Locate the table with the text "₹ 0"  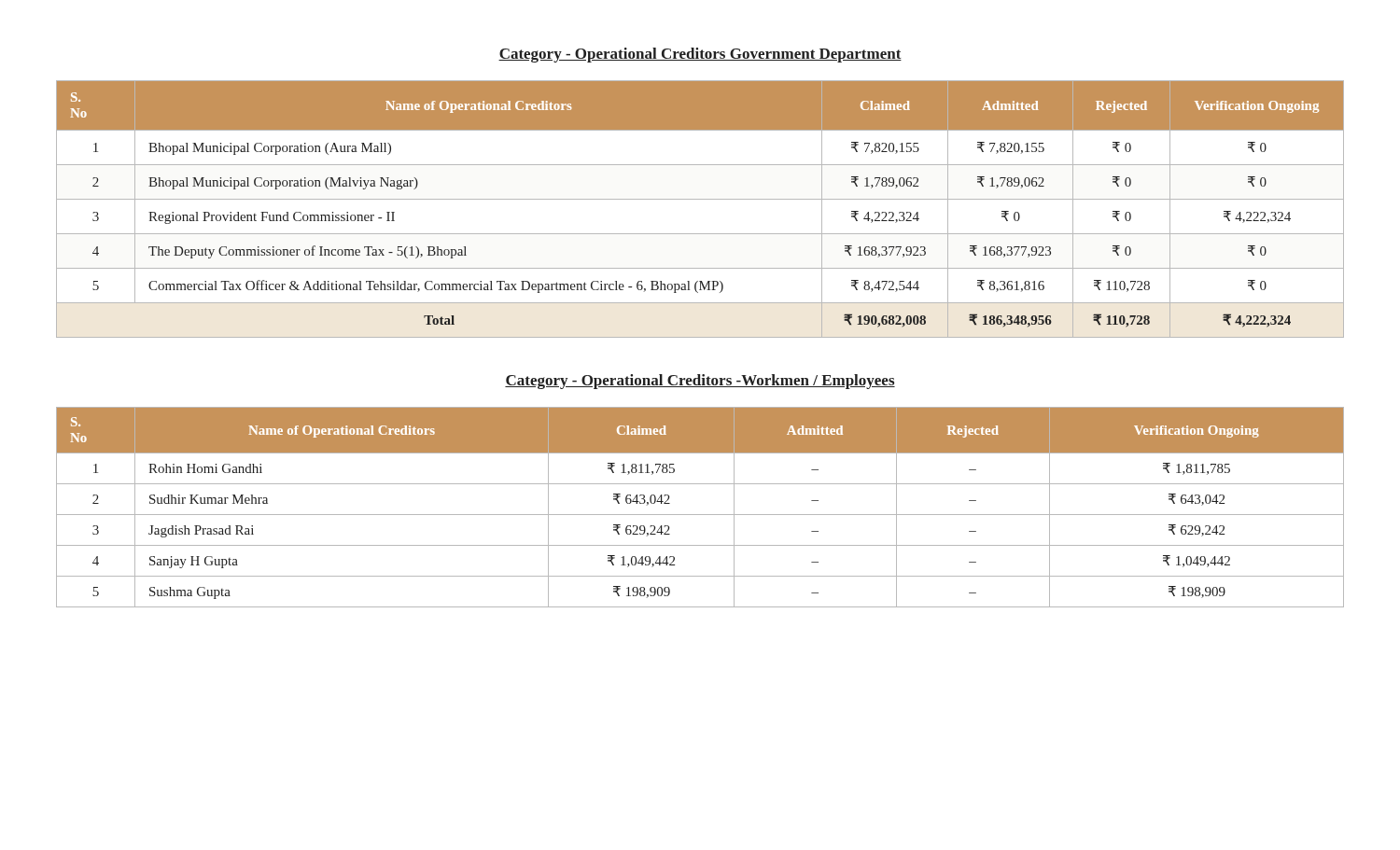[x=700, y=209]
